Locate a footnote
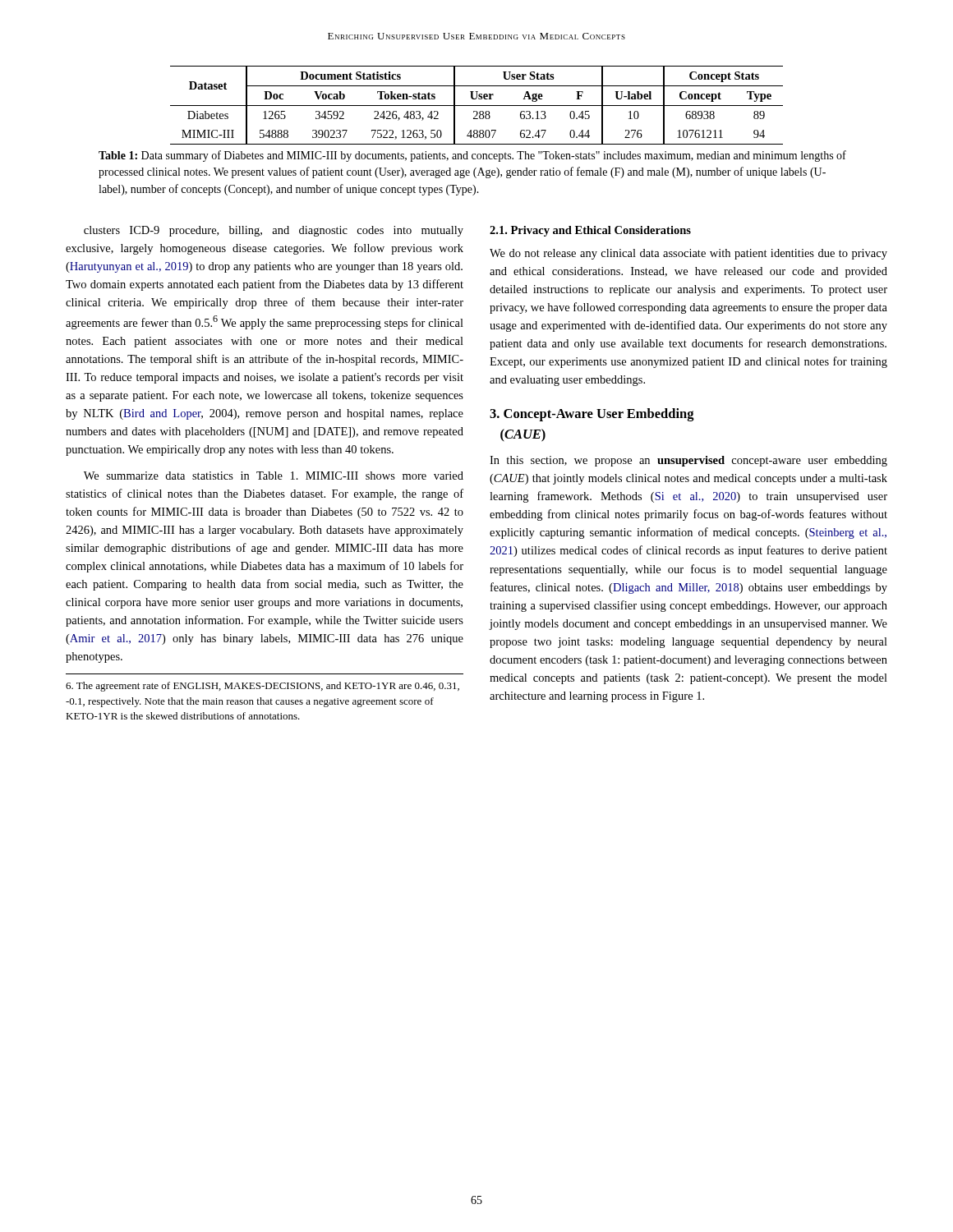Image resolution: width=953 pixels, height=1232 pixels. [263, 701]
